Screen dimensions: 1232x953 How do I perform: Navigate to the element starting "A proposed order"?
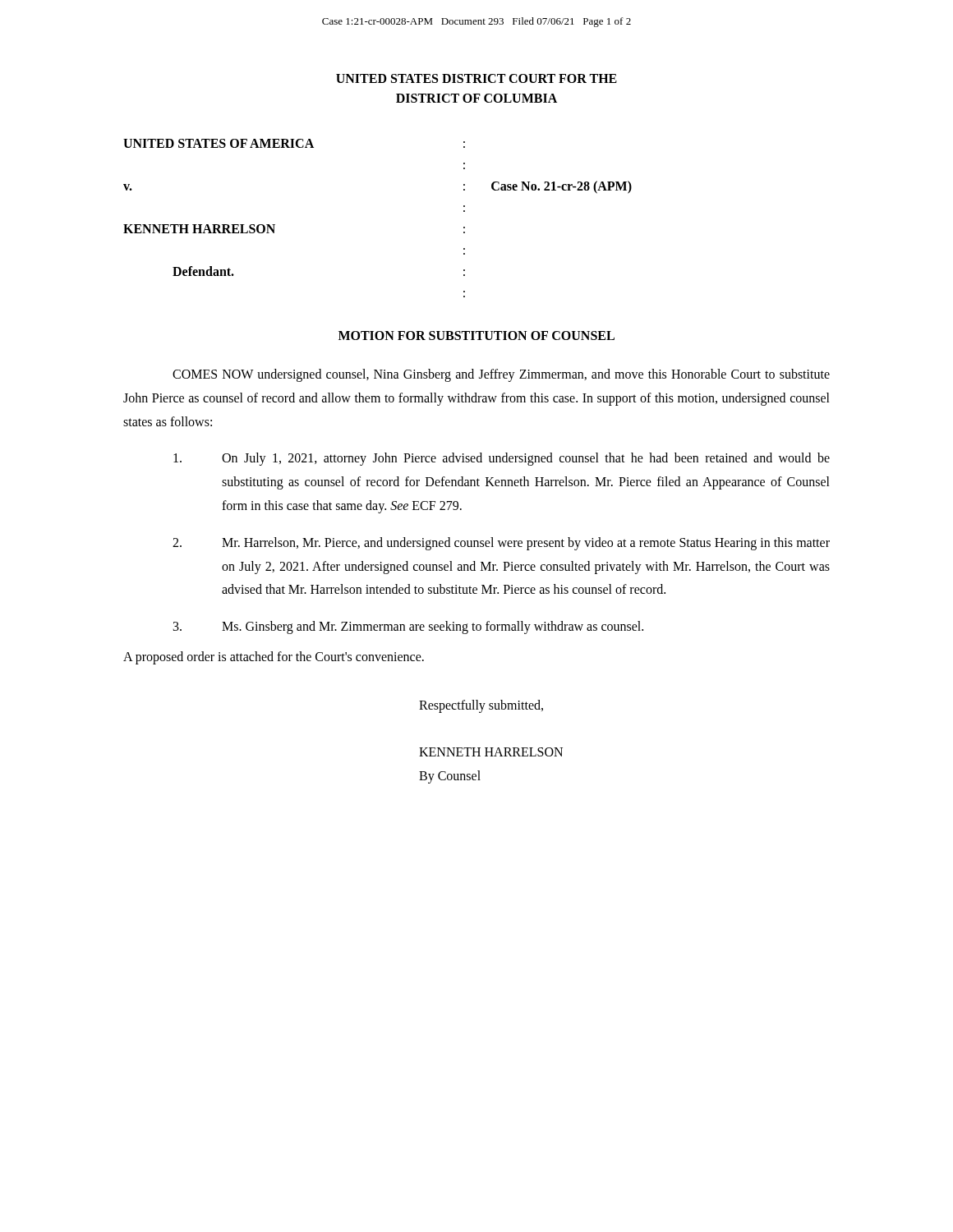coord(274,657)
